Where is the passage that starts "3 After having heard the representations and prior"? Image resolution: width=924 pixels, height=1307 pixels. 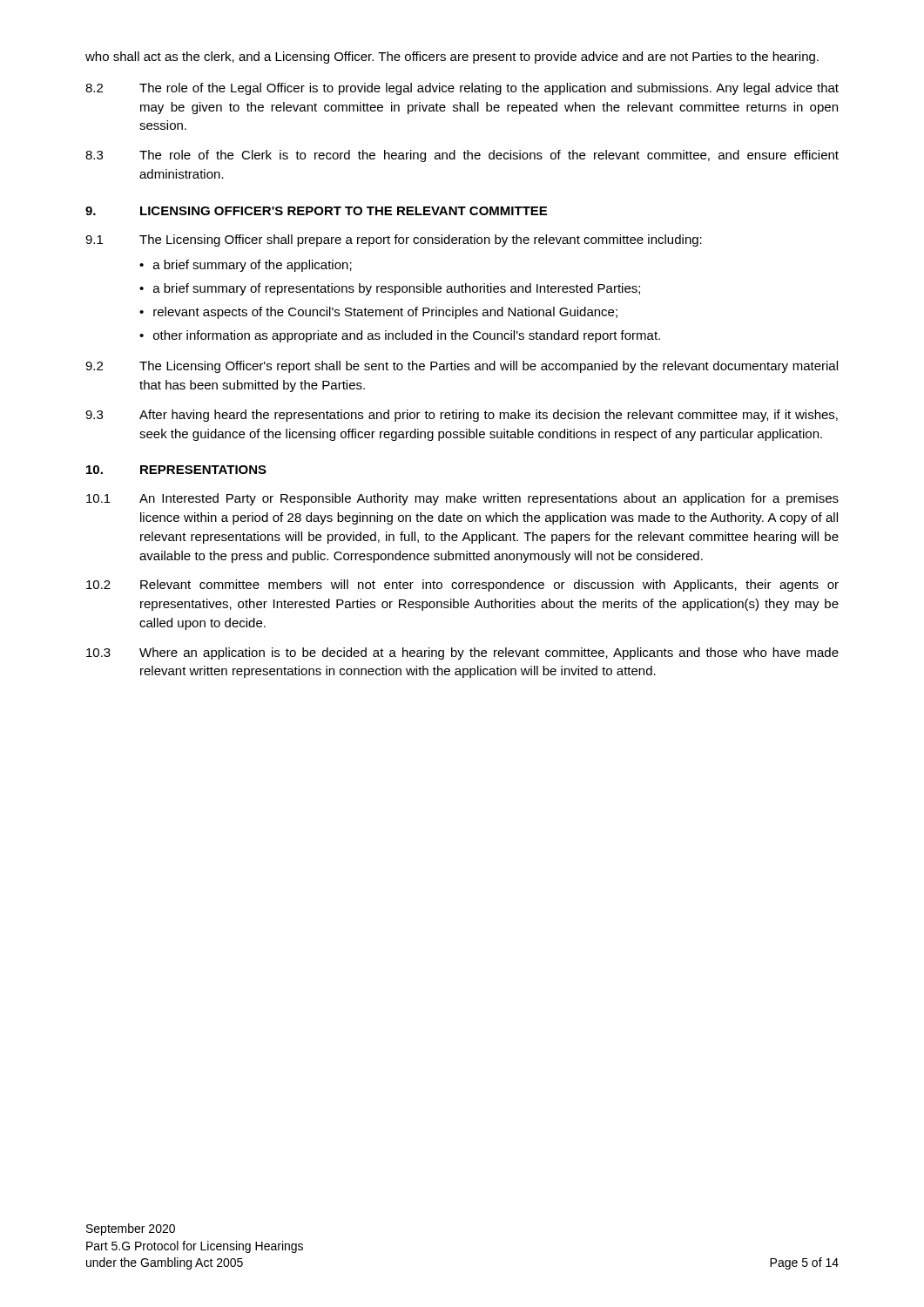(462, 424)
